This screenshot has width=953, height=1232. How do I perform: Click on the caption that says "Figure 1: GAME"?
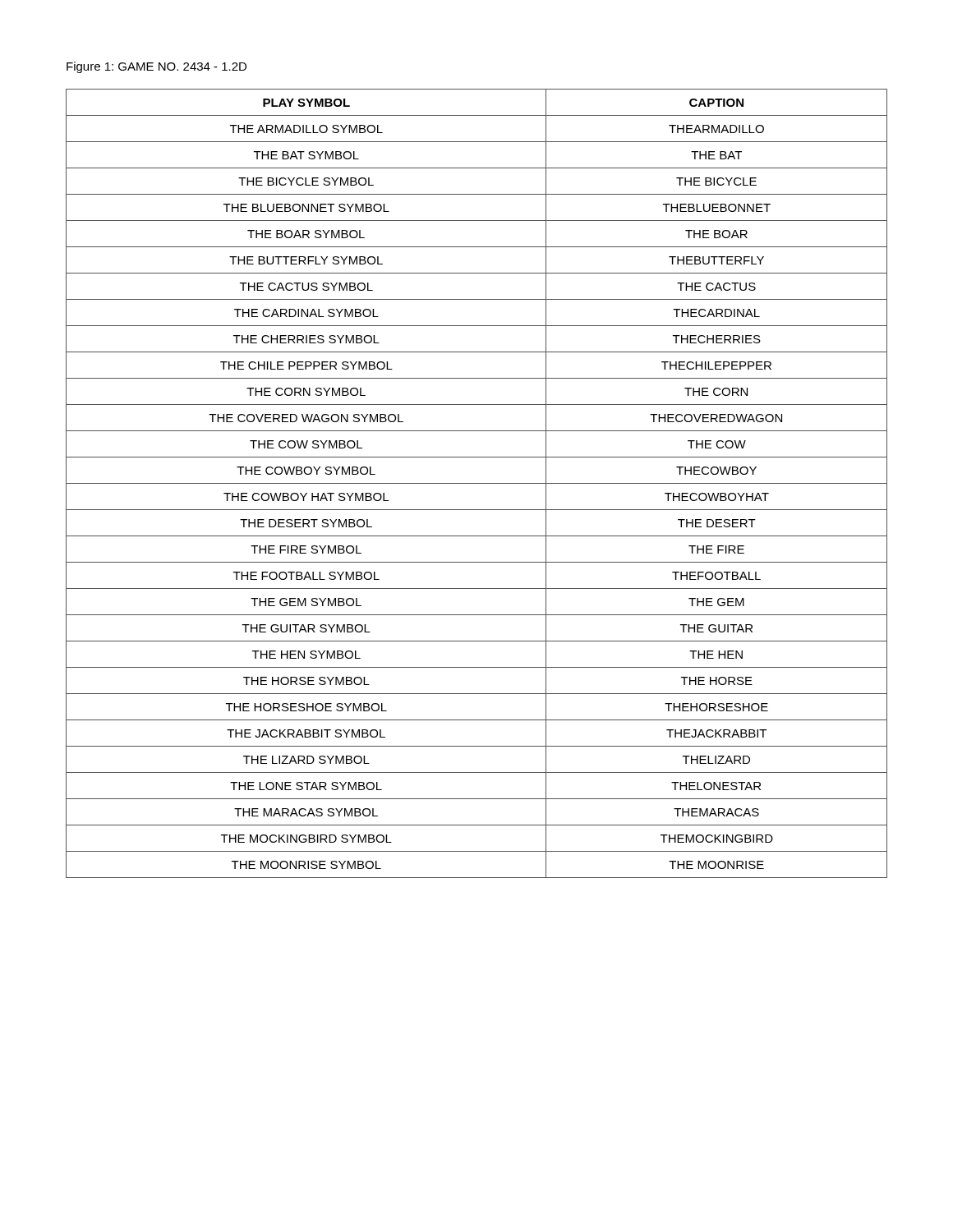[x=156, y=66]
